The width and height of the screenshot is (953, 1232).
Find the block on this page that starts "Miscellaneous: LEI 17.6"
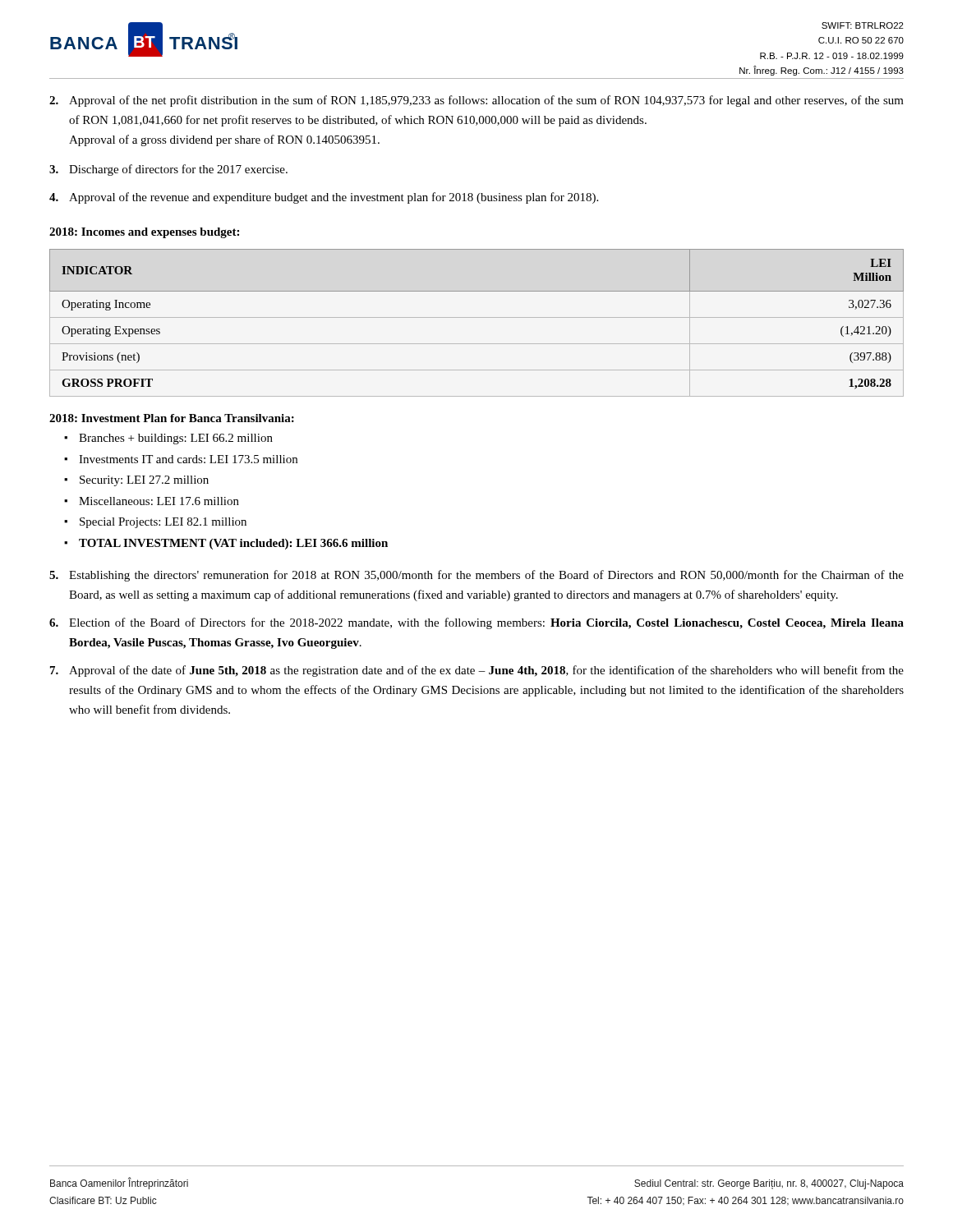tap(159, 501)
